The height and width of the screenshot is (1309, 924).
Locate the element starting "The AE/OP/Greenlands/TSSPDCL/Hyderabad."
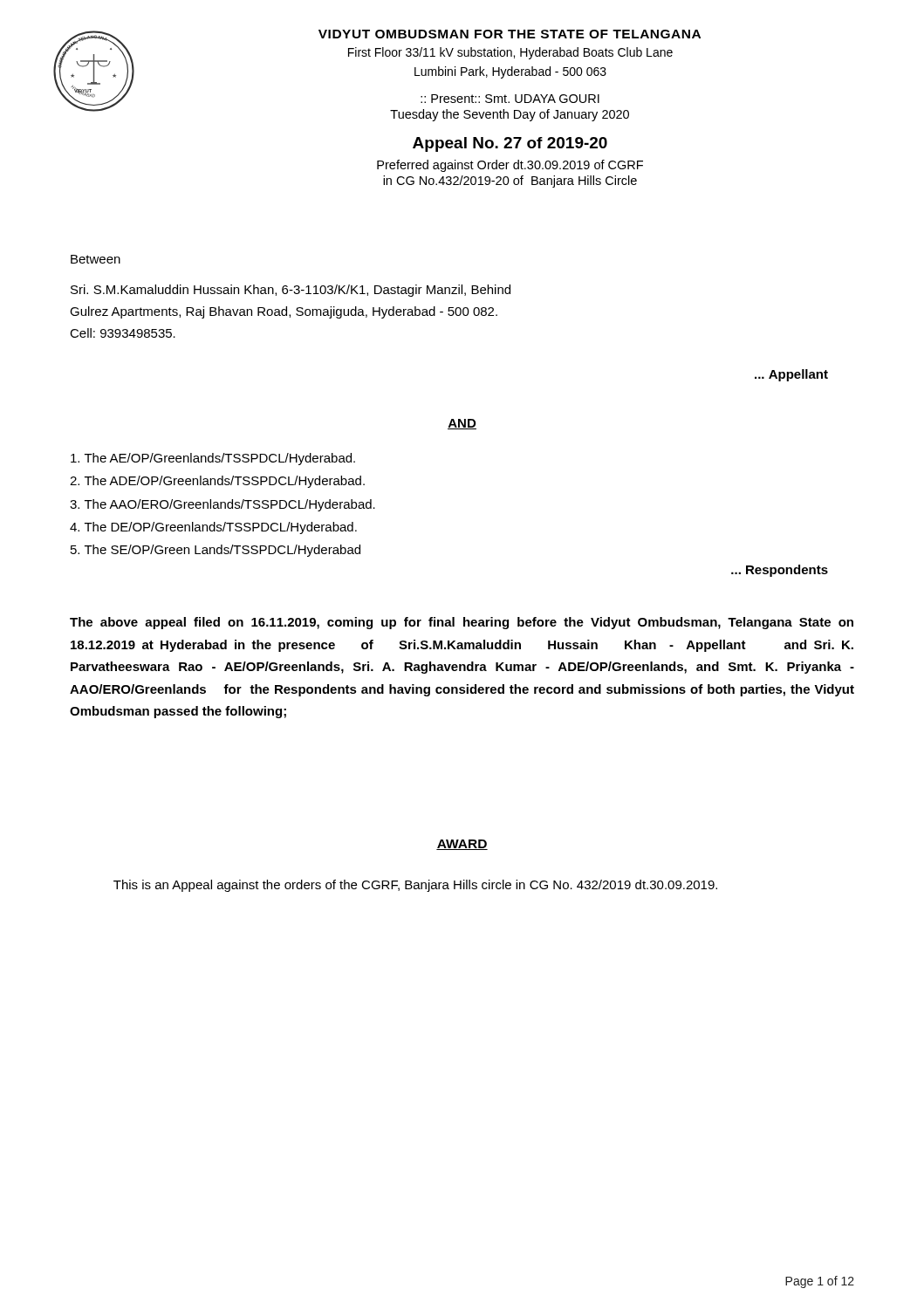point(213,458)
